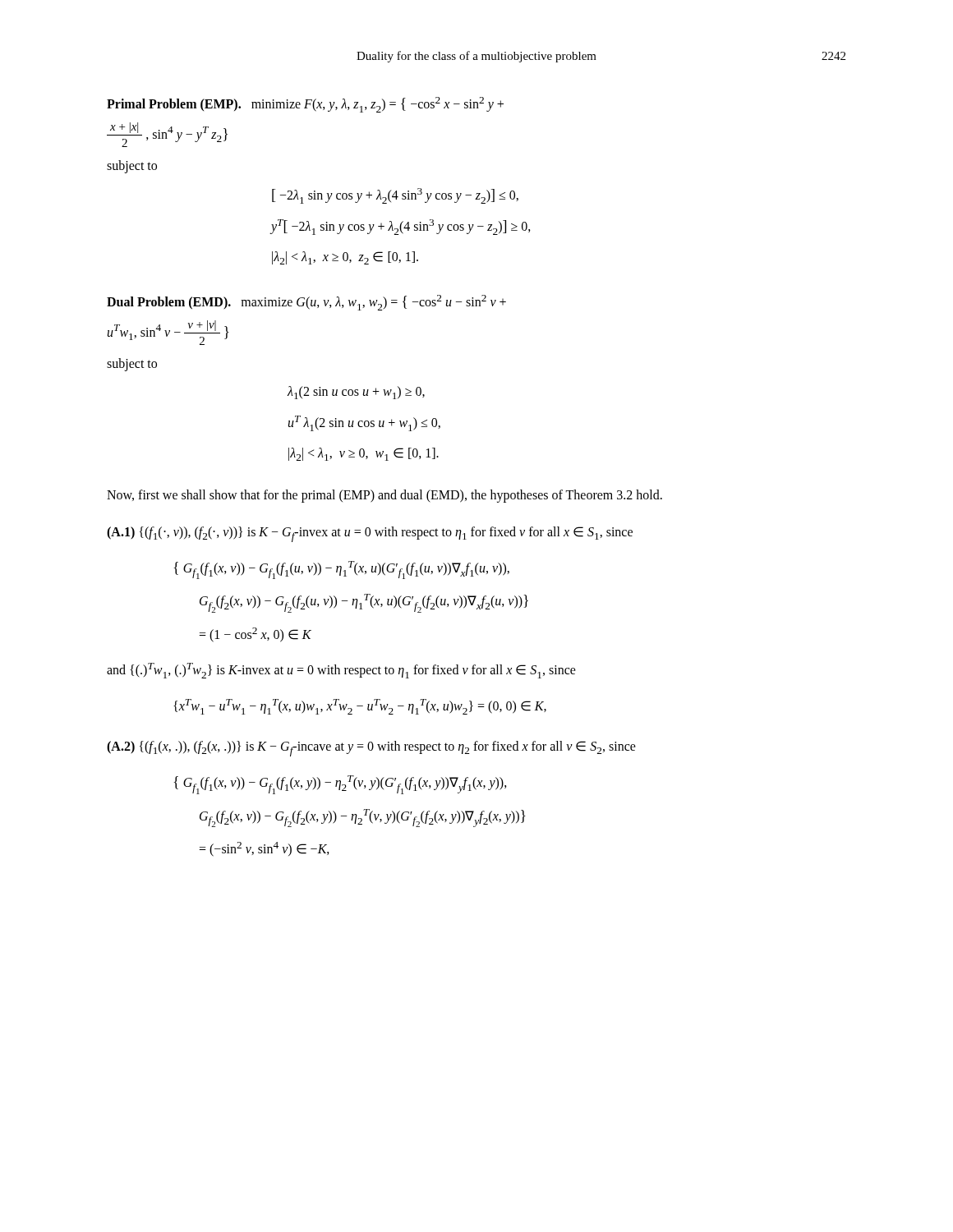Click on the passage starting "λ1(2 sin u cos u + w1) ≥"

(x=356, y=393)
